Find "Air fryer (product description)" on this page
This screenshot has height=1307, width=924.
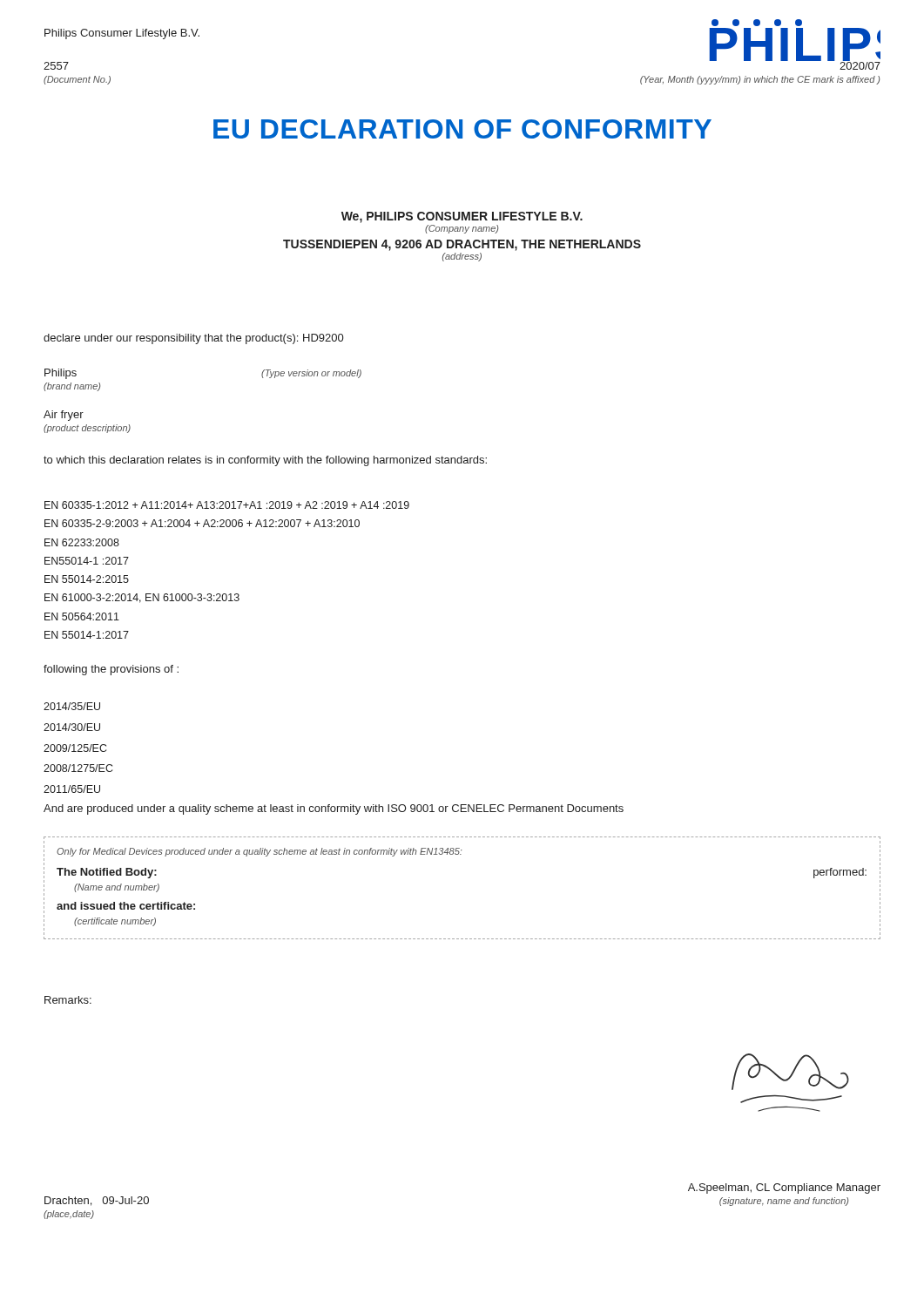87,420
